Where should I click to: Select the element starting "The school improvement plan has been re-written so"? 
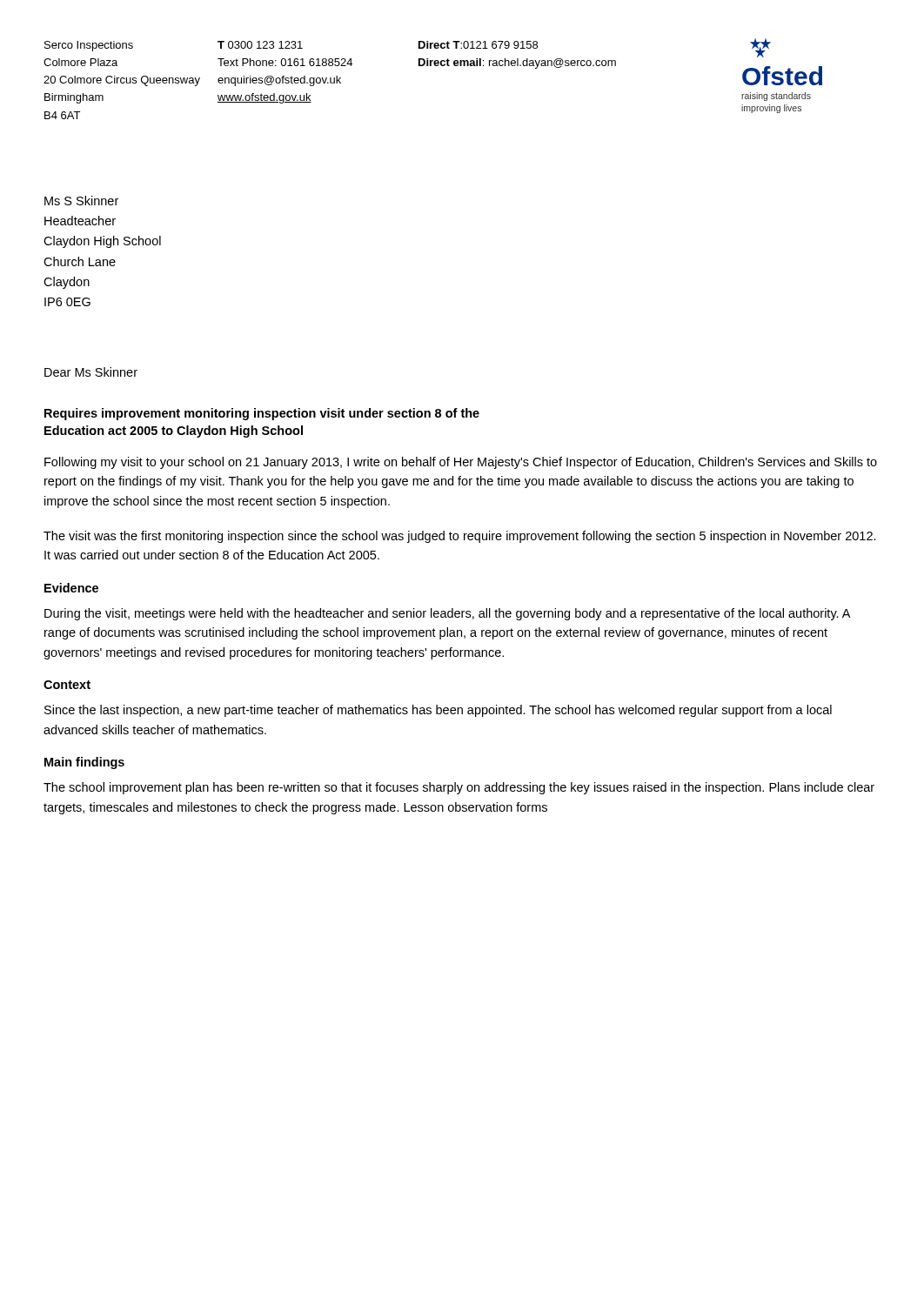(459, 797)
